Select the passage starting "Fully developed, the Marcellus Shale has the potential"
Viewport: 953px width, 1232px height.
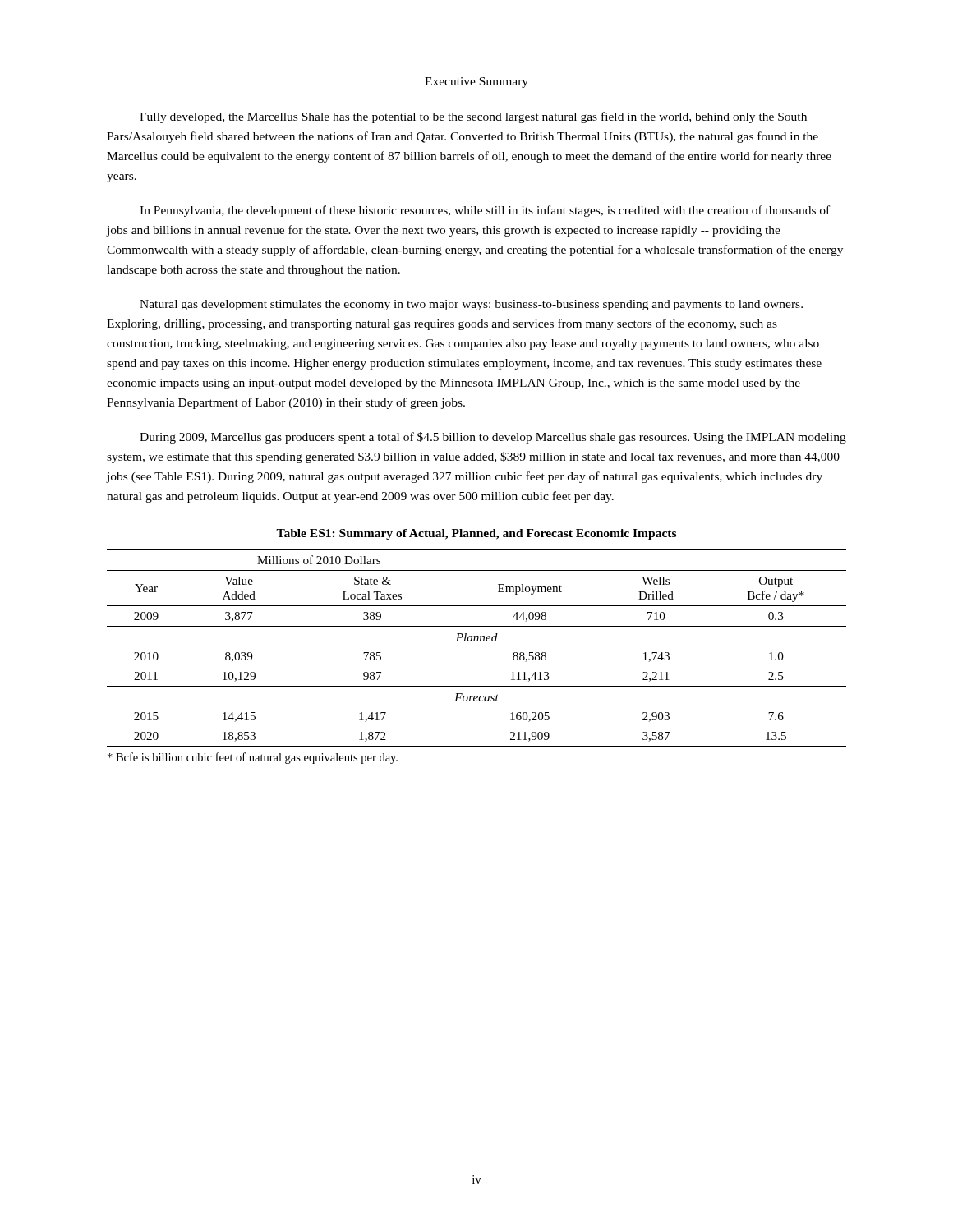tap(476, 307)
